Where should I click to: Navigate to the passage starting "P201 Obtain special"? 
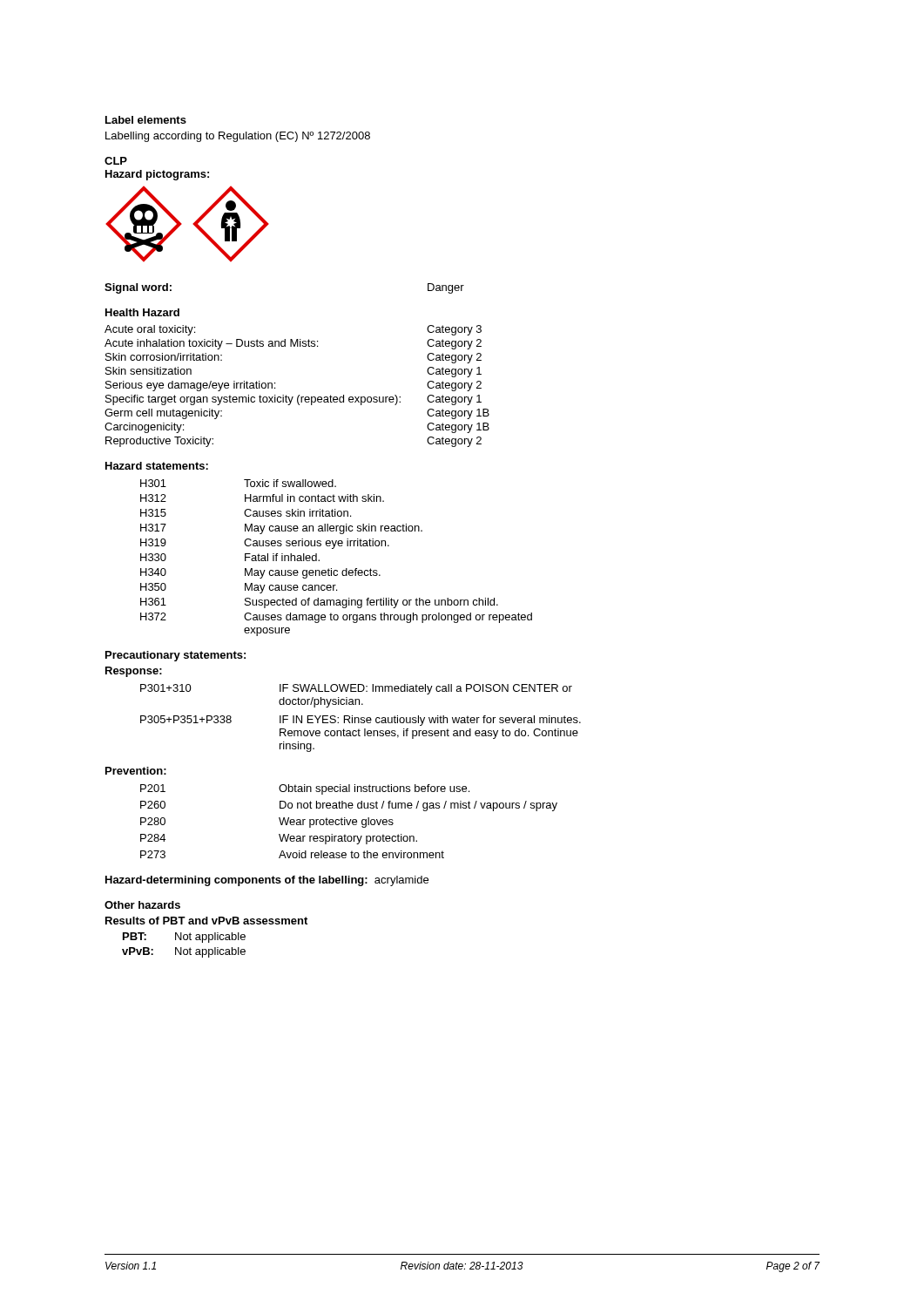462,788
